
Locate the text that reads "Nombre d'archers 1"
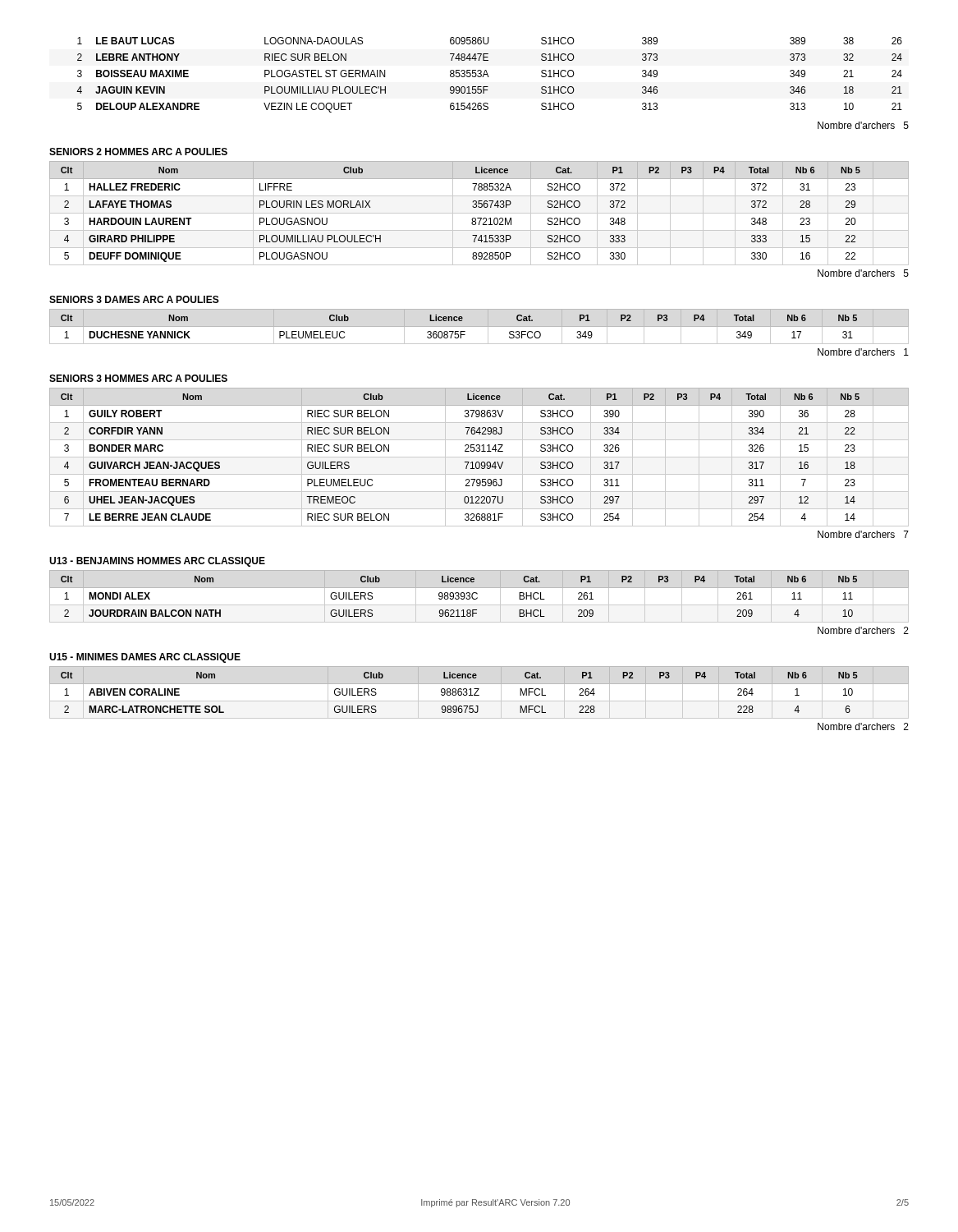click(x=863, y=352)
